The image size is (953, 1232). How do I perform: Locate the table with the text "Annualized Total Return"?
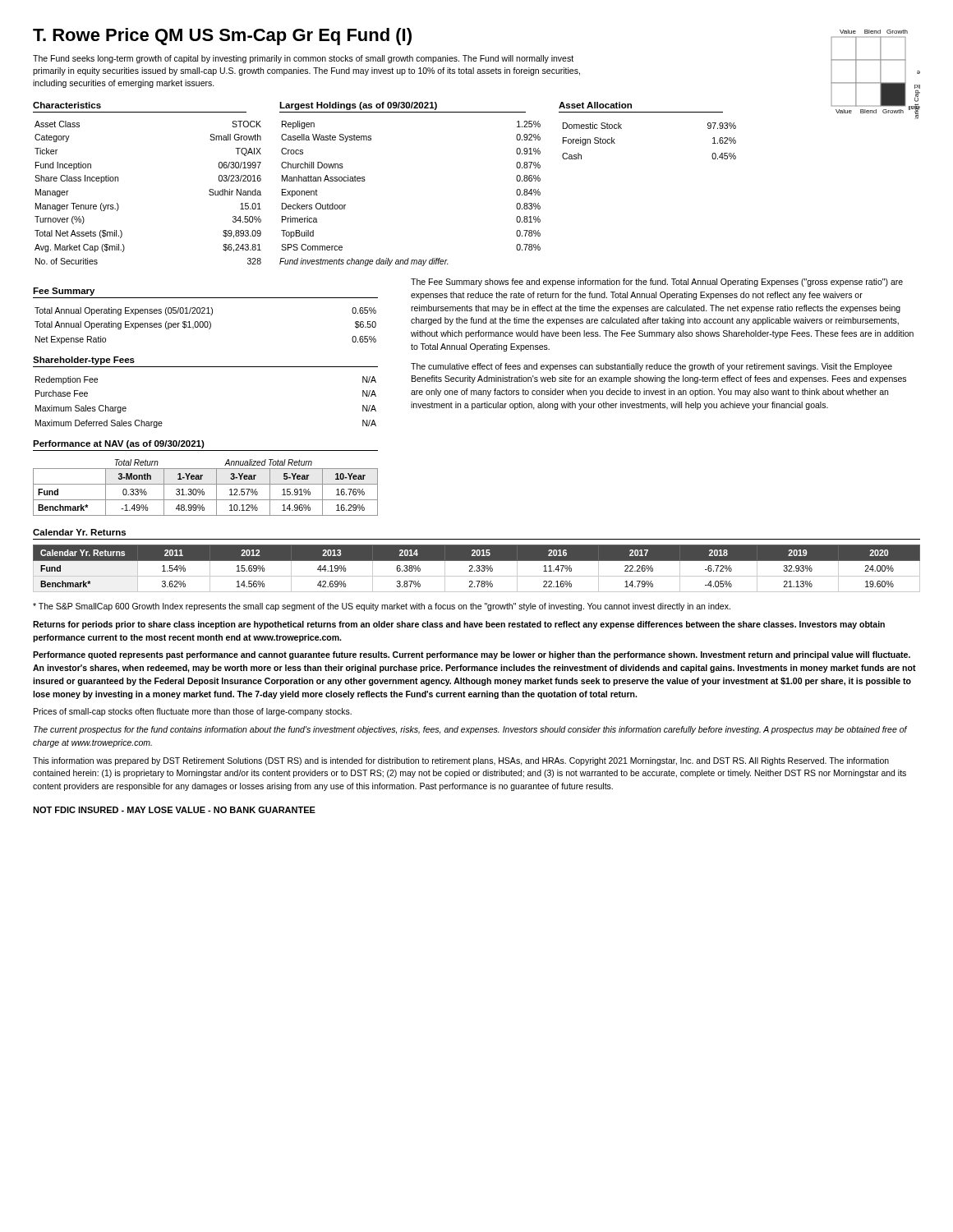[214, 486]
